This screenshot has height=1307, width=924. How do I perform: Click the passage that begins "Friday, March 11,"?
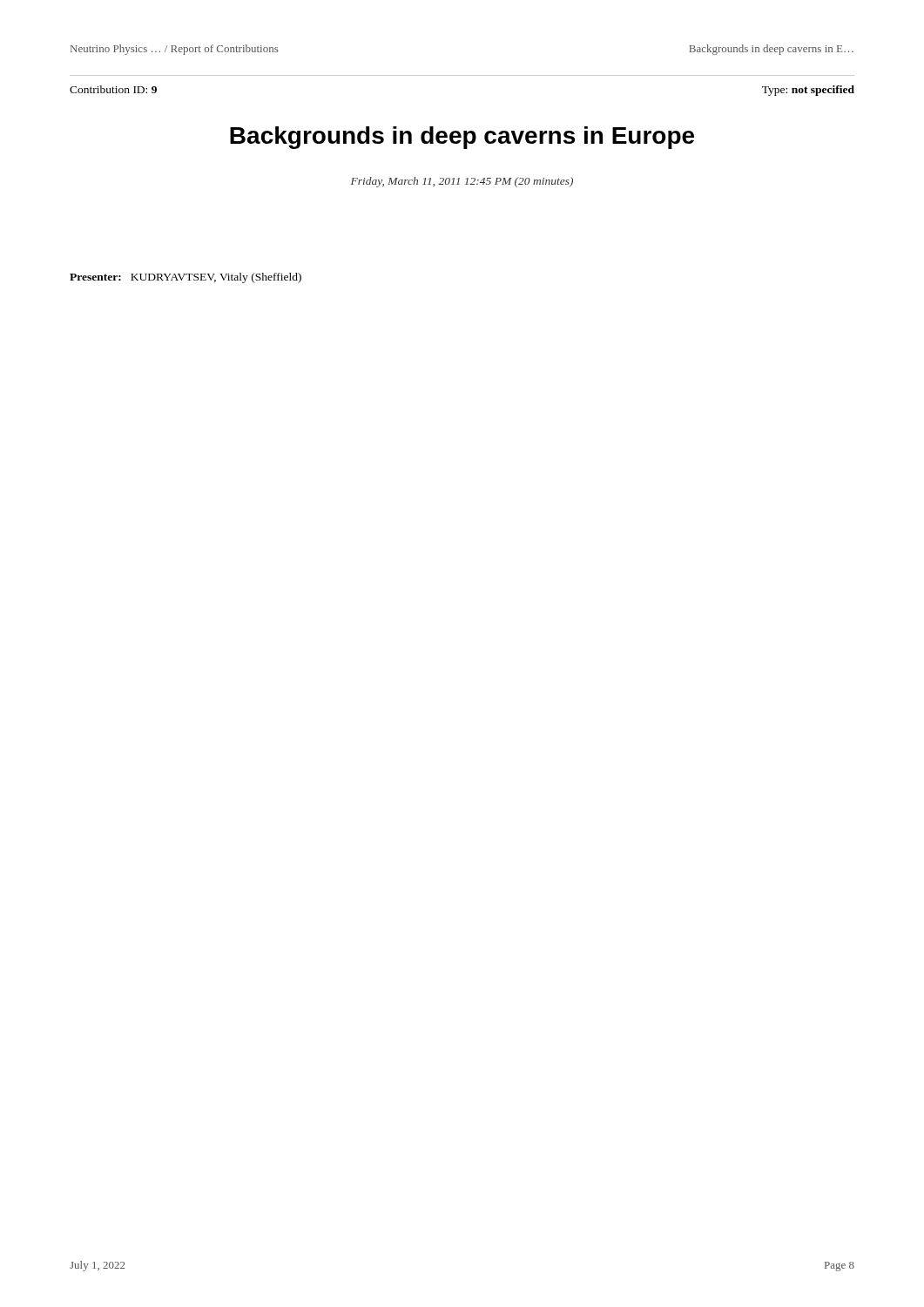pyautogui.click(x=462, y=181)
